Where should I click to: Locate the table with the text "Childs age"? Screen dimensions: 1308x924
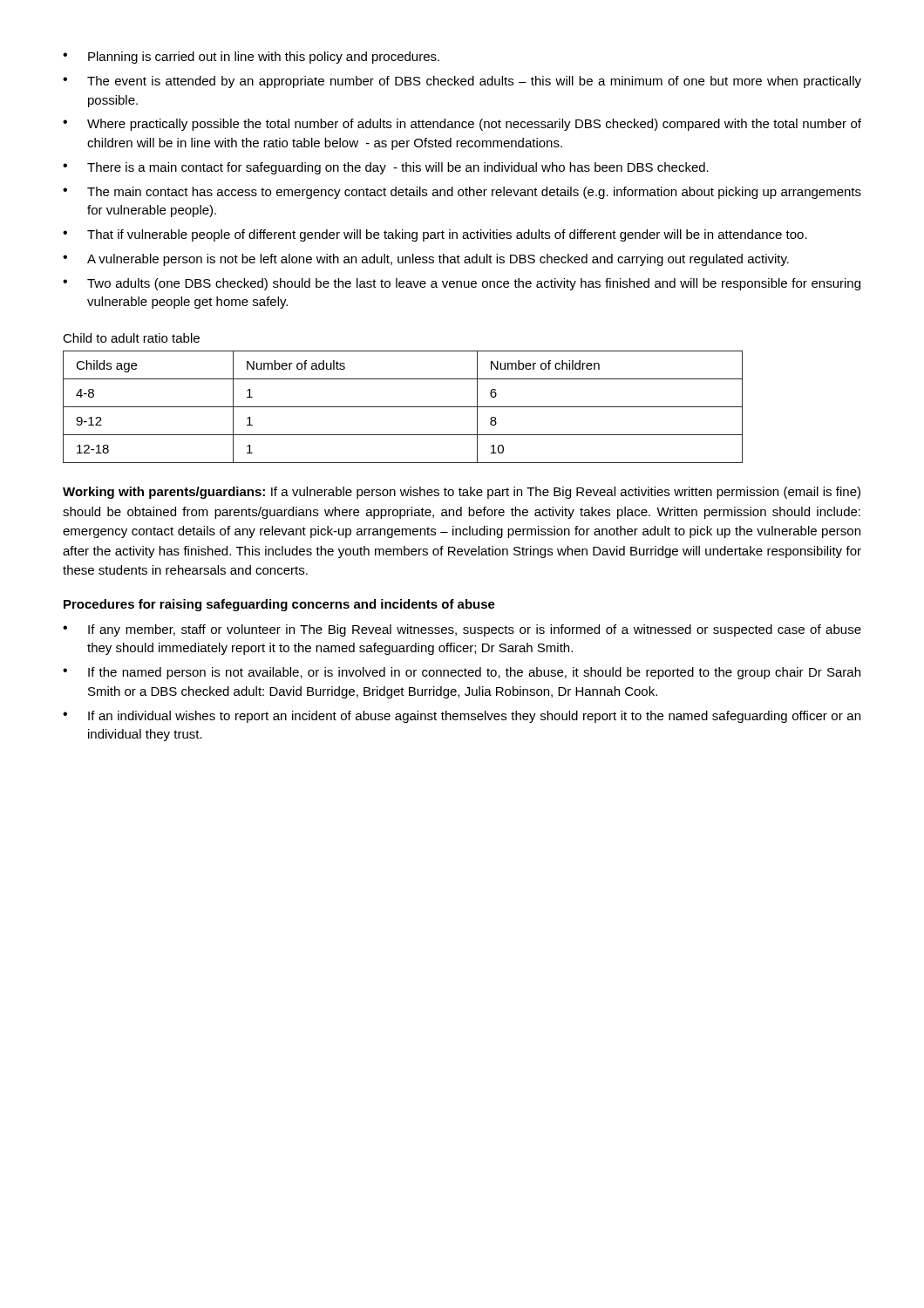coord(462,407)
